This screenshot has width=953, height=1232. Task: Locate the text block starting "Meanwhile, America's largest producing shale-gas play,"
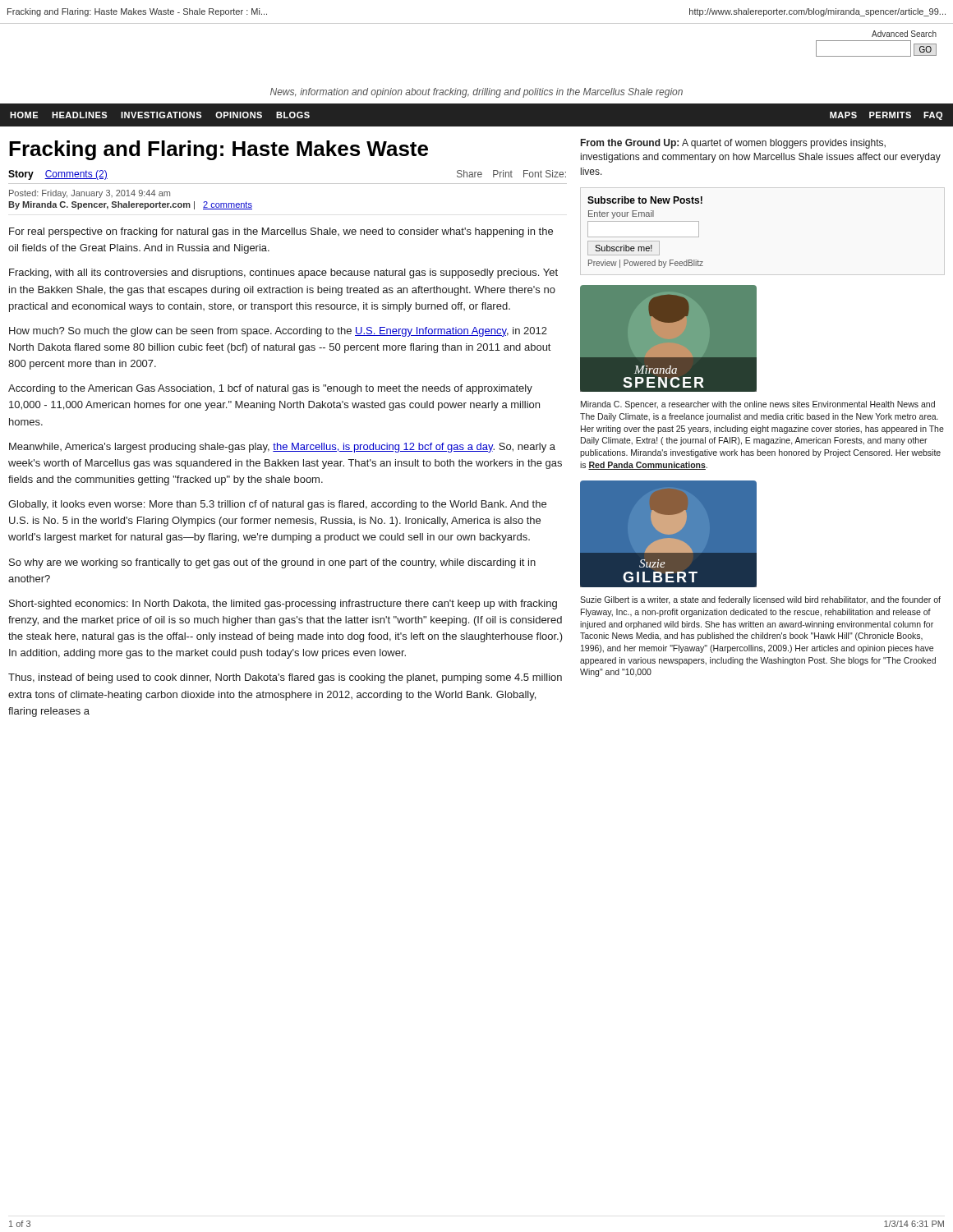click(285, 463)
